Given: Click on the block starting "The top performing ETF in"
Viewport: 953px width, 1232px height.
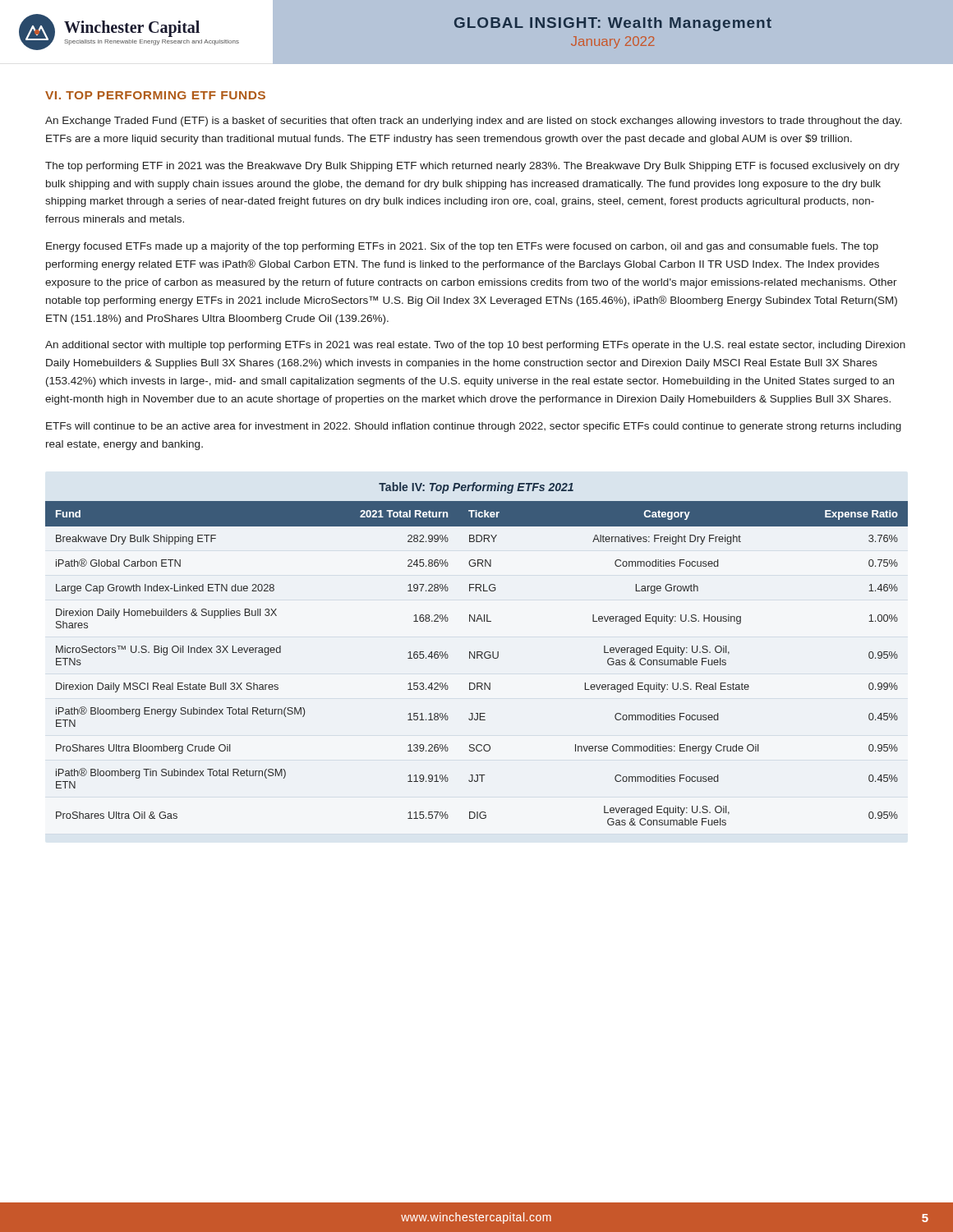Looking at the screenshot, I should coord(472,192).
